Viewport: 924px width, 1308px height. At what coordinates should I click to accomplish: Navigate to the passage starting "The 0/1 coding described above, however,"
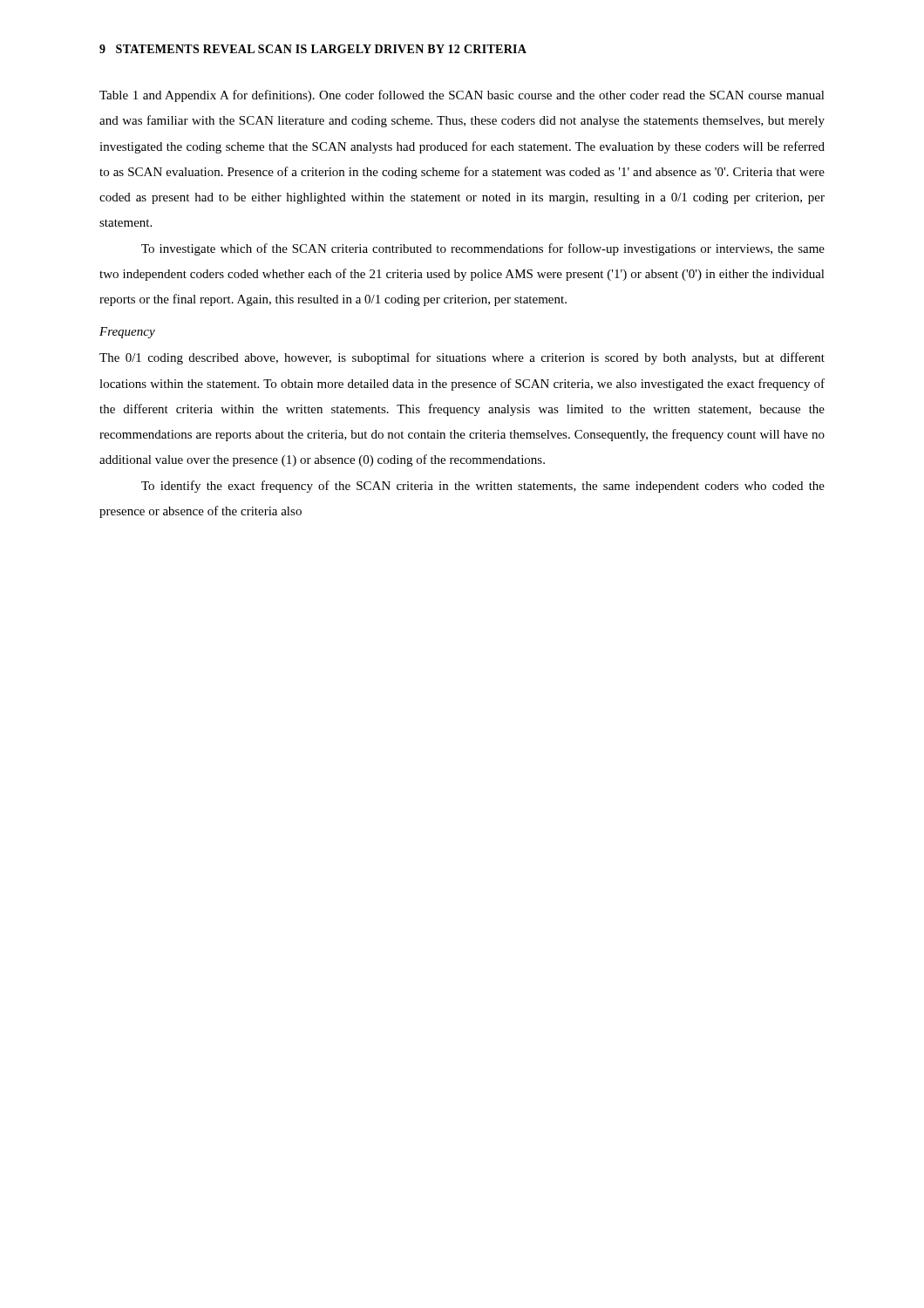(462, 409)
